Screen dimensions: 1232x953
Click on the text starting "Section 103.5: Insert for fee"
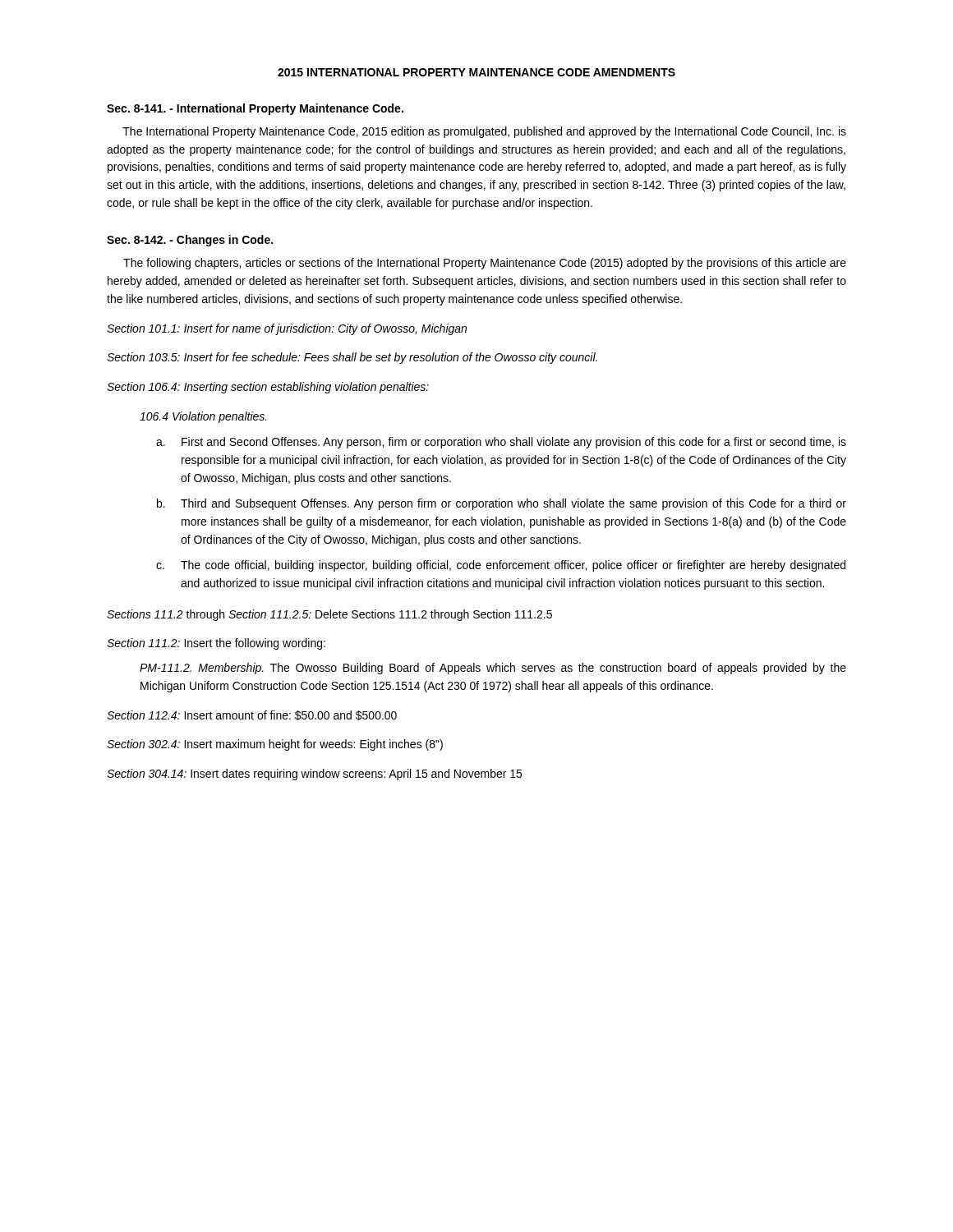353,357
